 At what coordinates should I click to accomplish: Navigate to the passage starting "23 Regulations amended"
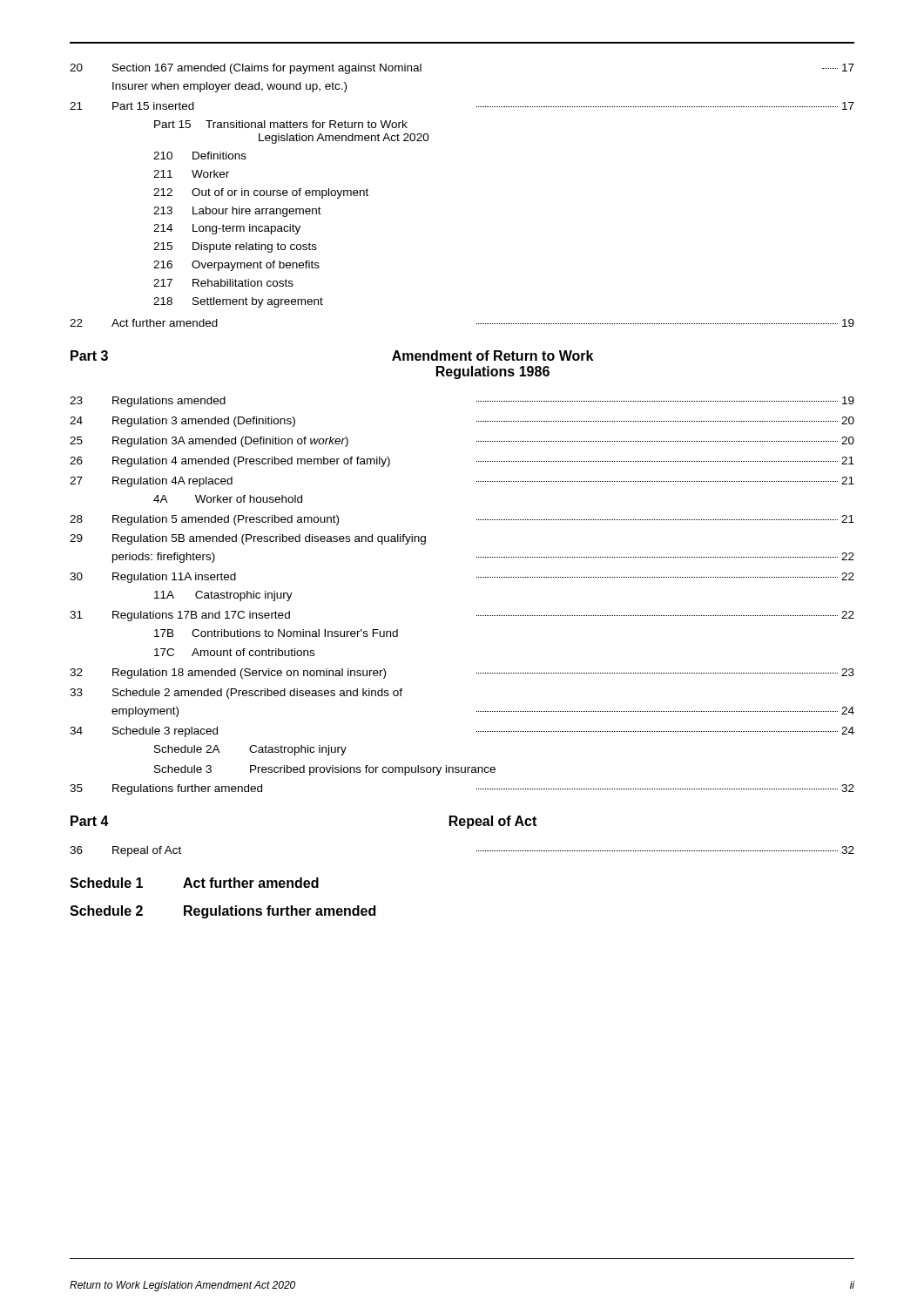(x=170, y=401)
